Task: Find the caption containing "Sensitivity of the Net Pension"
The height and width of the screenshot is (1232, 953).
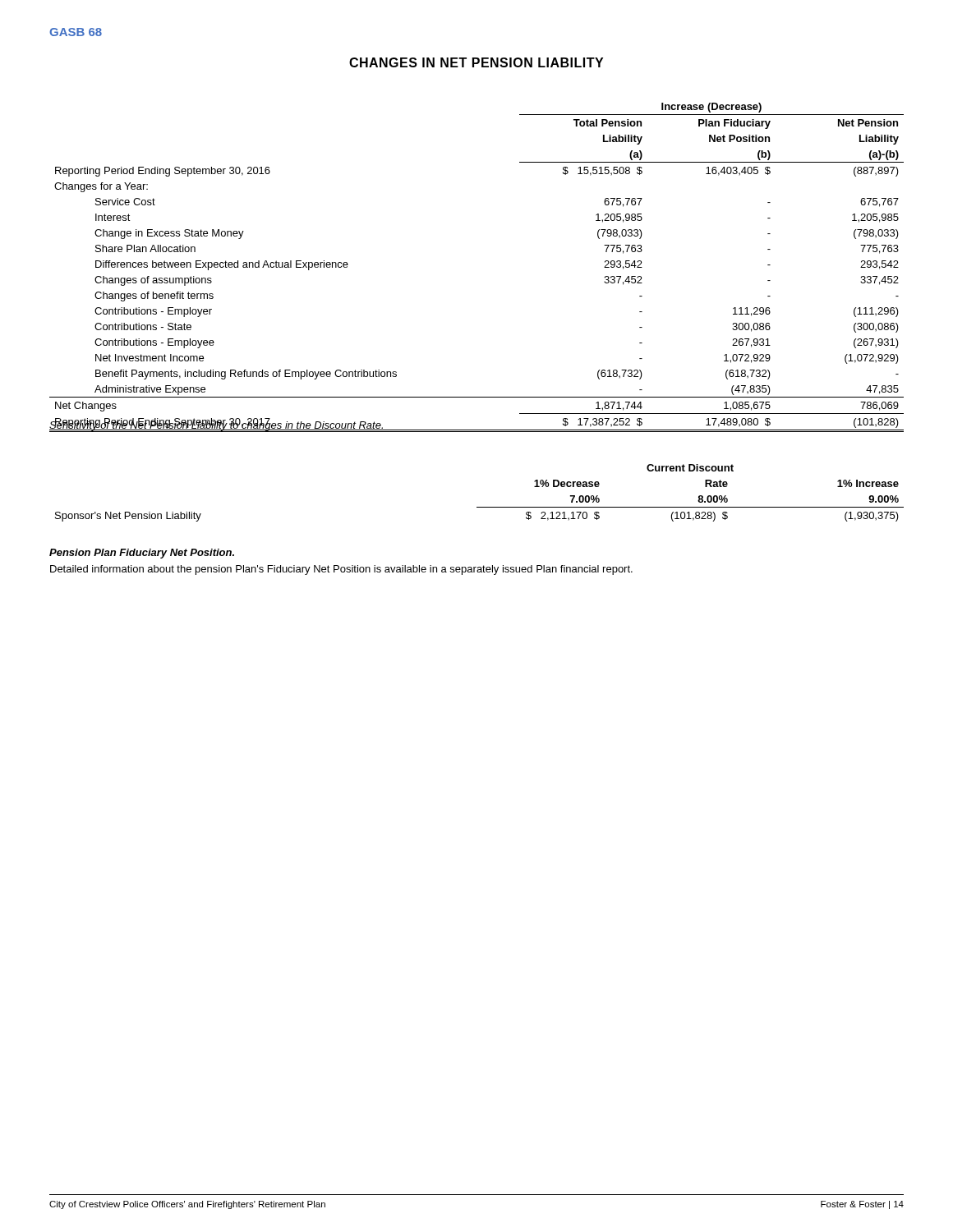Action: pyautogui.click(x=217, y=425)
